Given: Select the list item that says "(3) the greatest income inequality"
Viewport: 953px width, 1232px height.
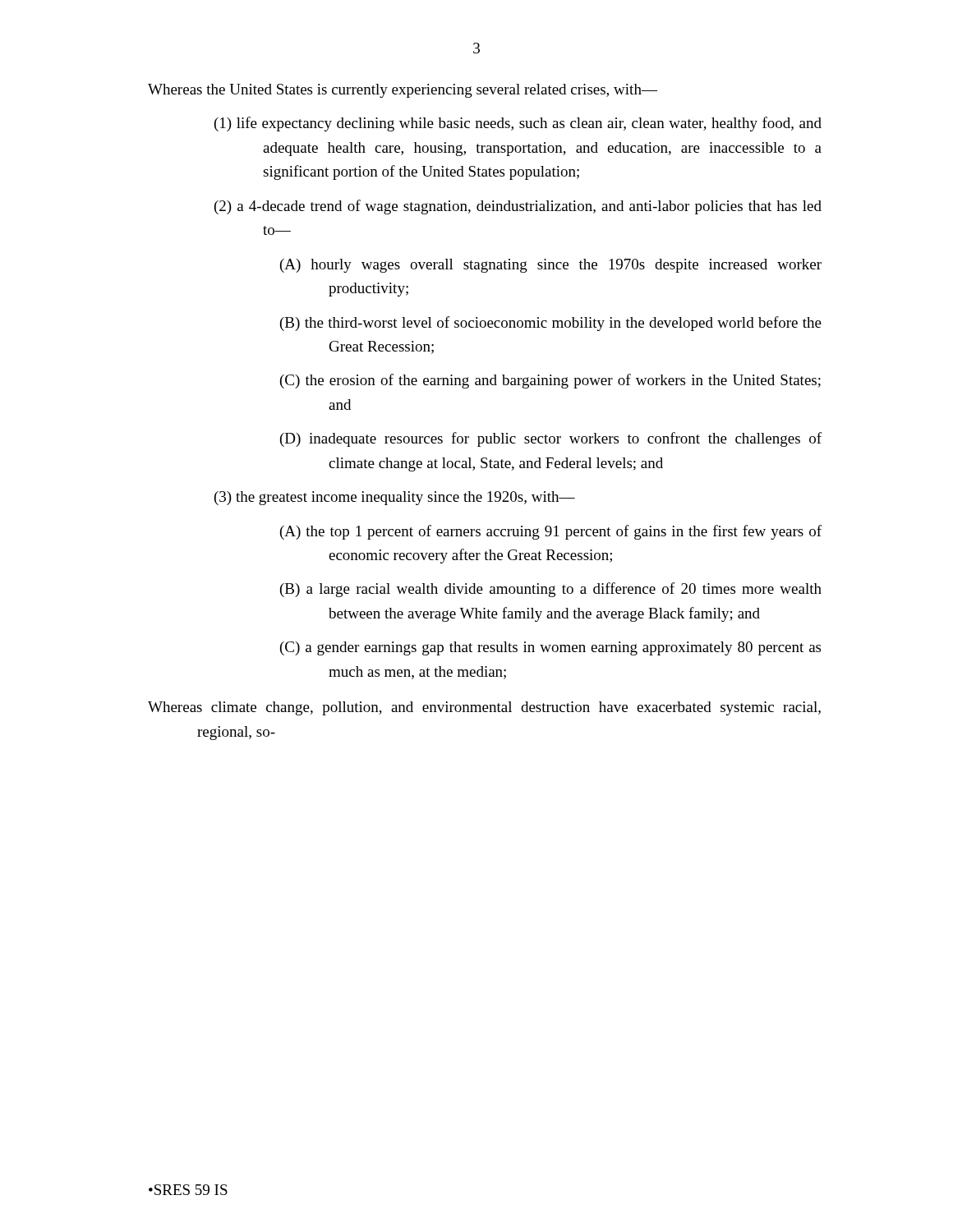Looking at the screenshot, I should pyautogui.click(x=394, y=497).
